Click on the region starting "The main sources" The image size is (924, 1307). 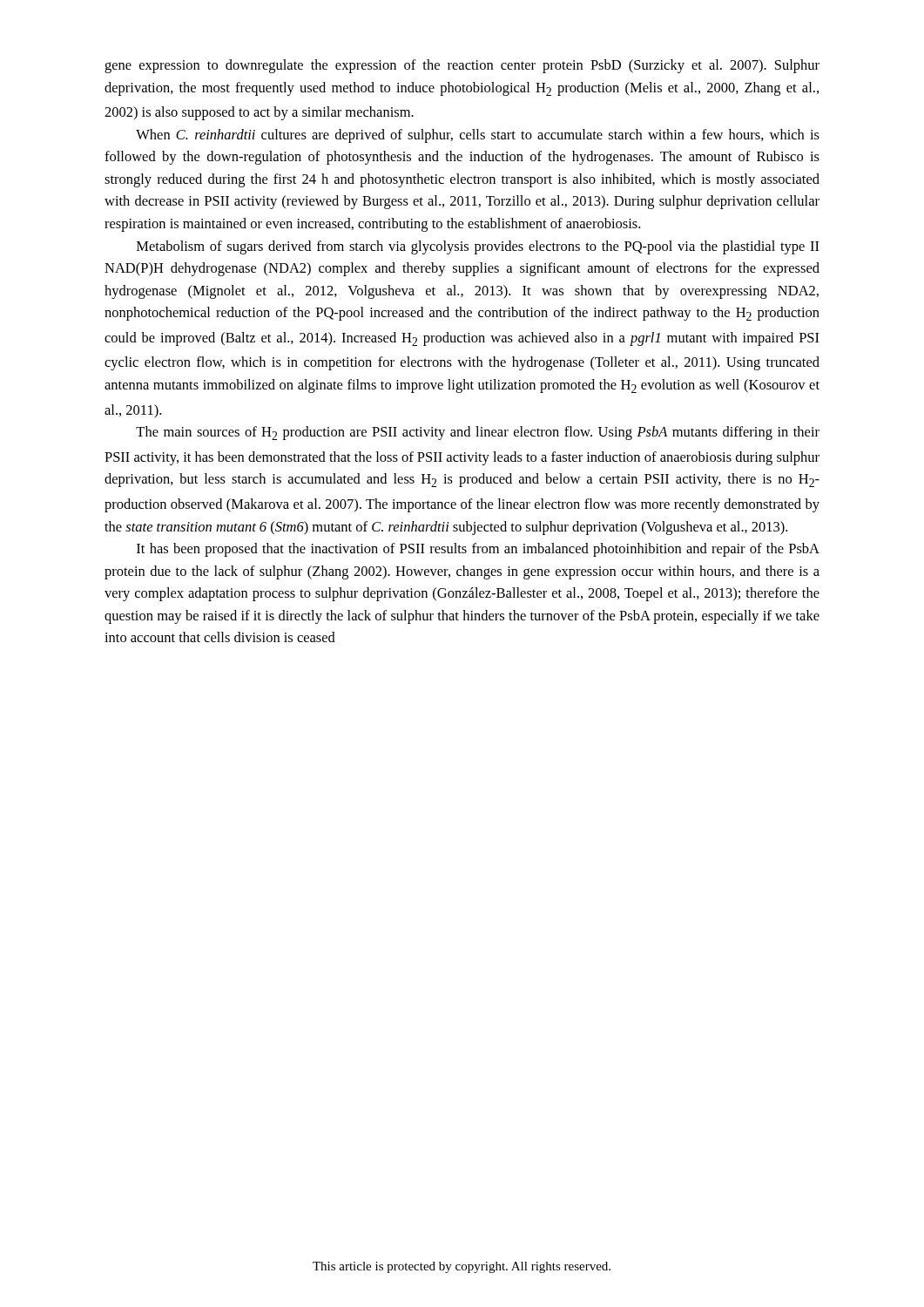pyautogui.click(x=462, y=479)
